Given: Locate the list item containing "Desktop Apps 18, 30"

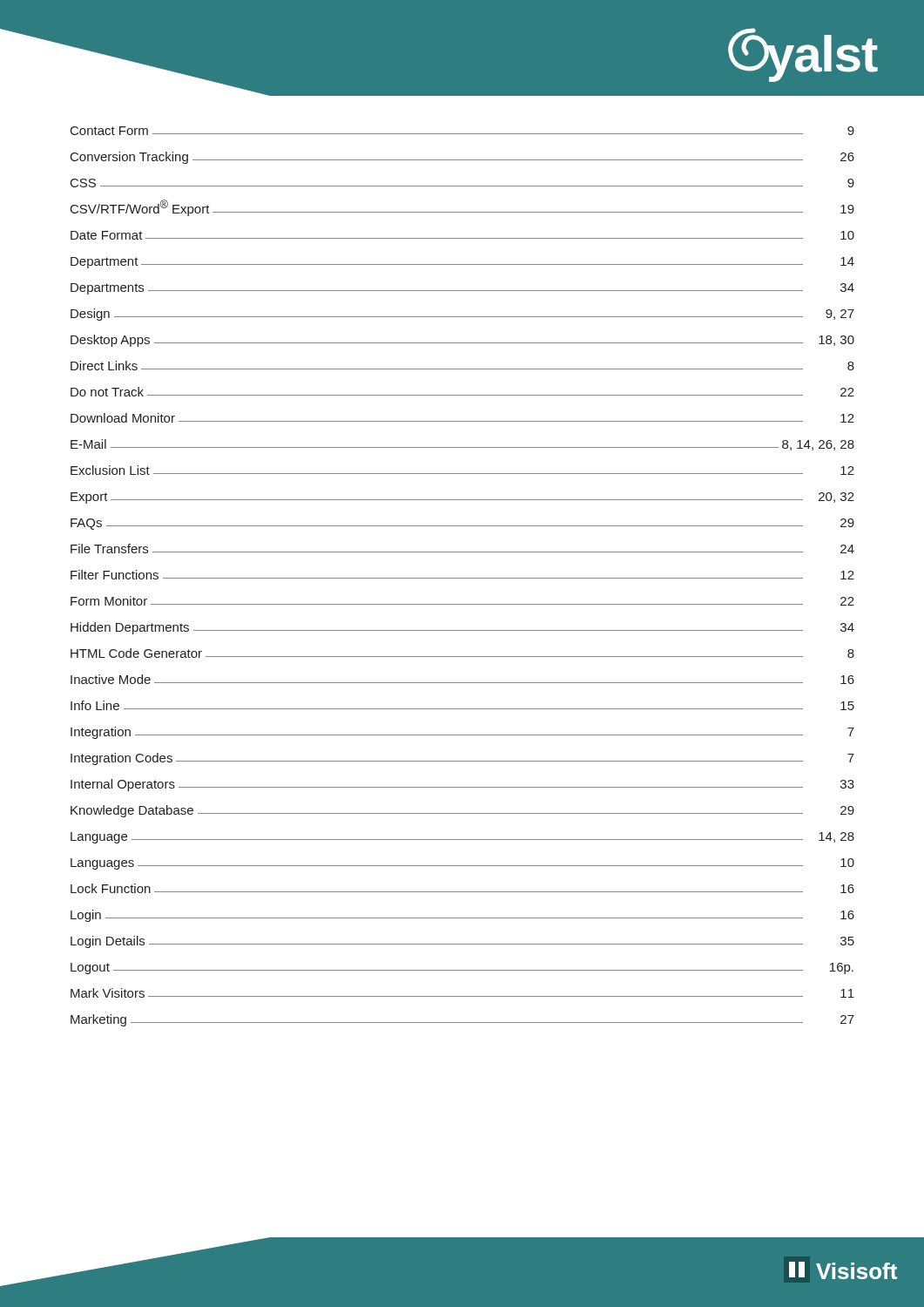Looking at the screenshot, I should [x=462, y=339].
